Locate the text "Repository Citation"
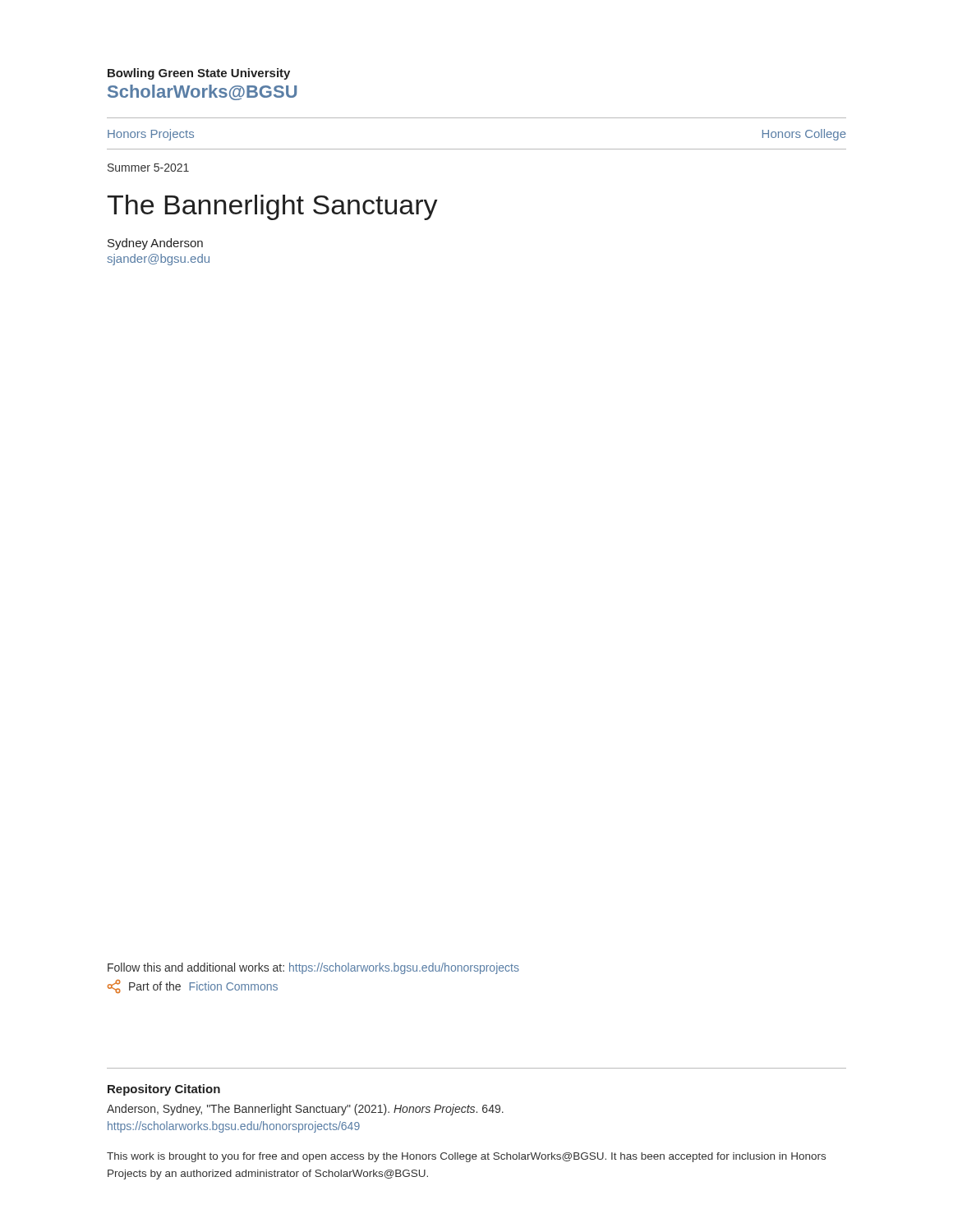The image size is (953, 1232). [164, 1089]
